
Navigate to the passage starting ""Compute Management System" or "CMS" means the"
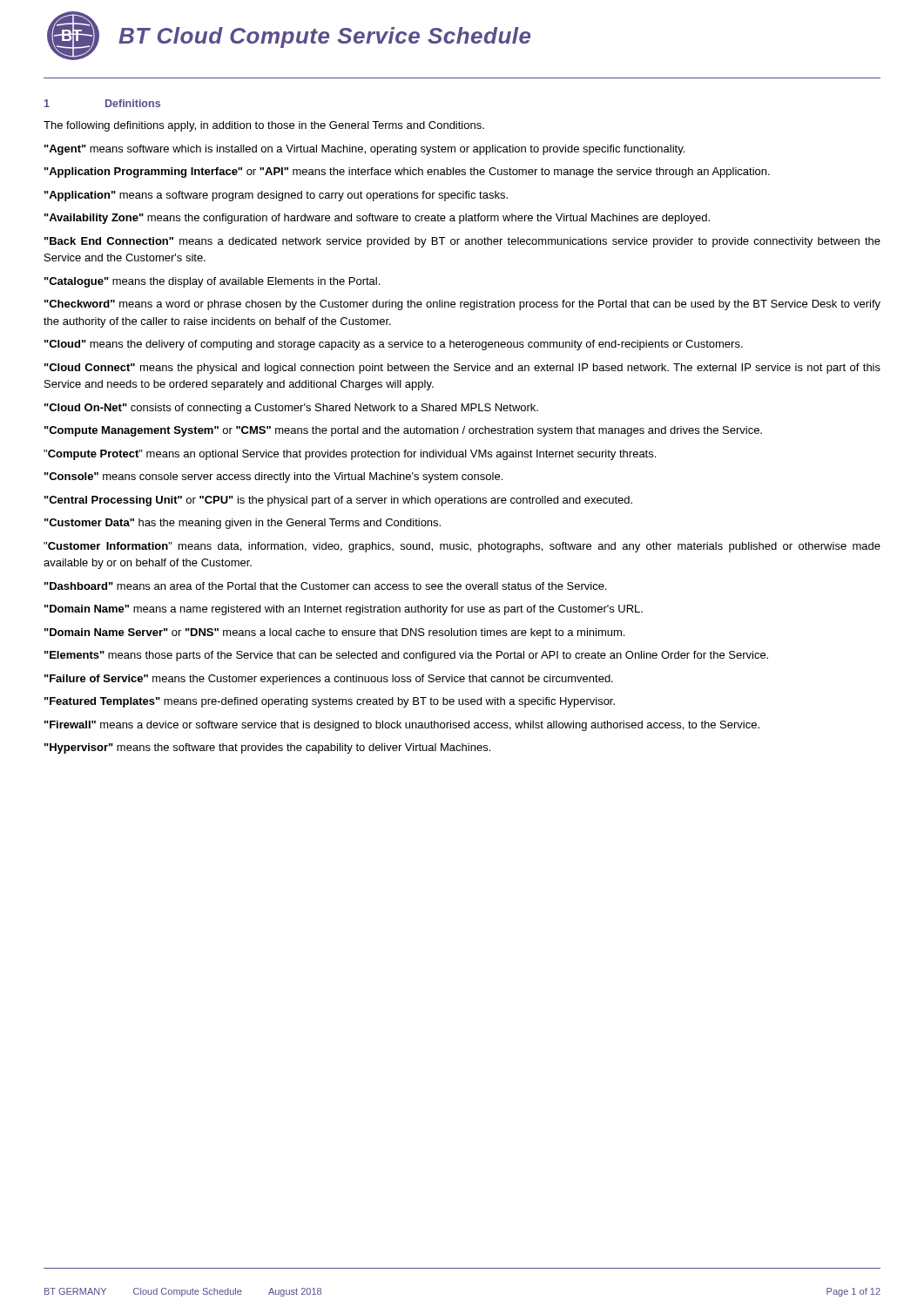[x=403, y=430]
